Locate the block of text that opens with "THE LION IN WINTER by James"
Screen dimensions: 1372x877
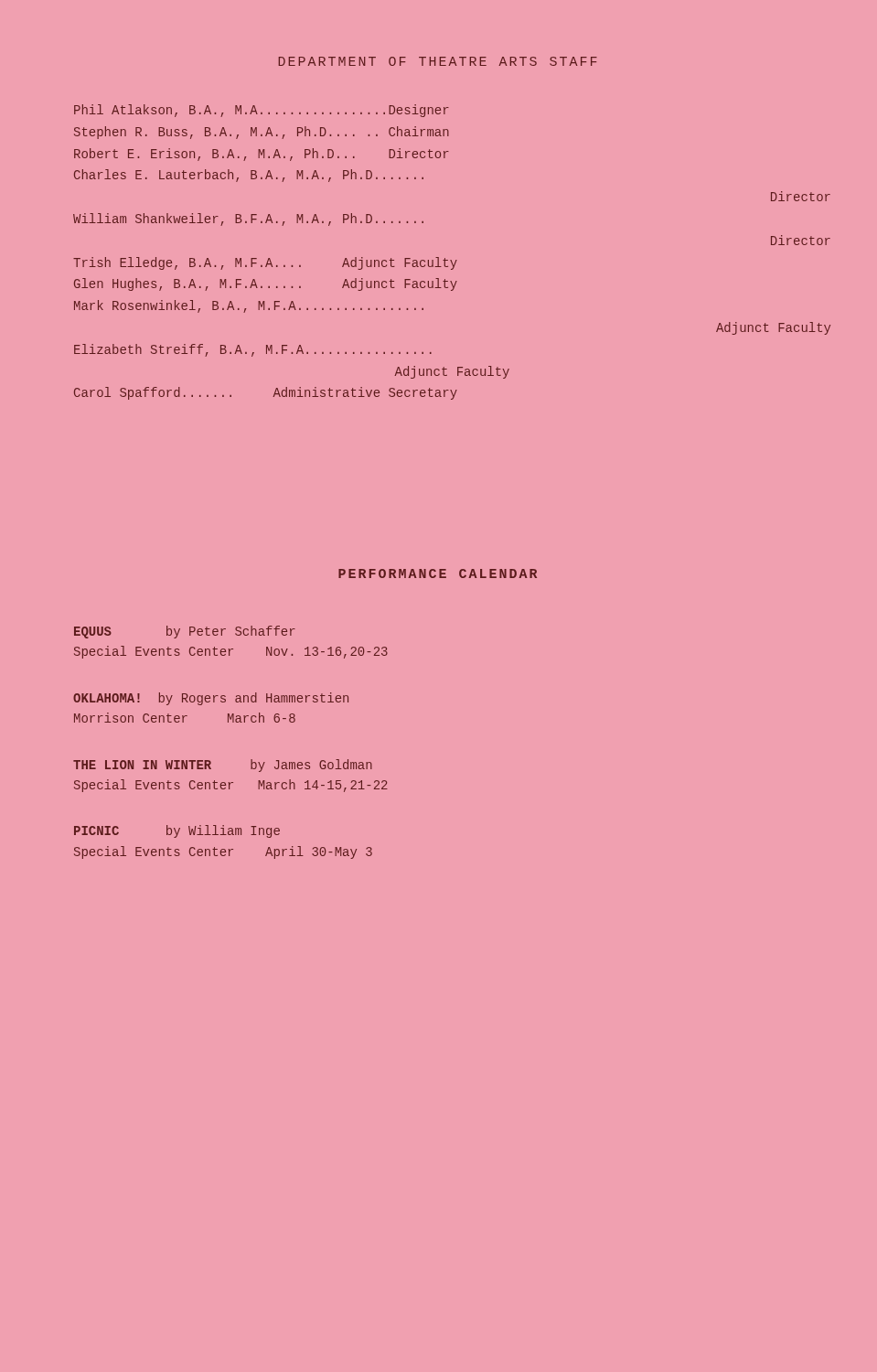pyautogui.click(x=146, y=765)
